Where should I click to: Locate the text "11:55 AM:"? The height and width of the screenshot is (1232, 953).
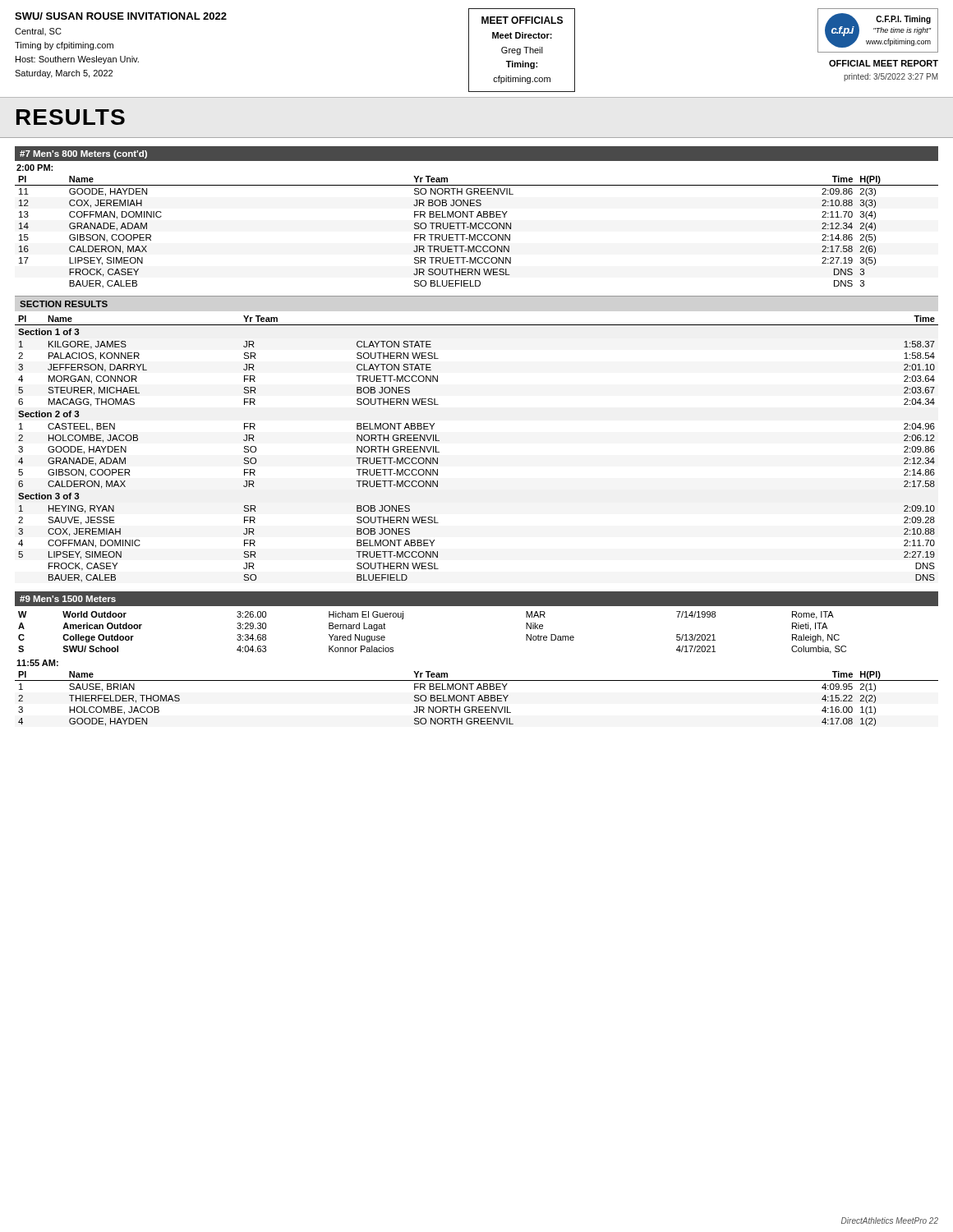point(38,662)
